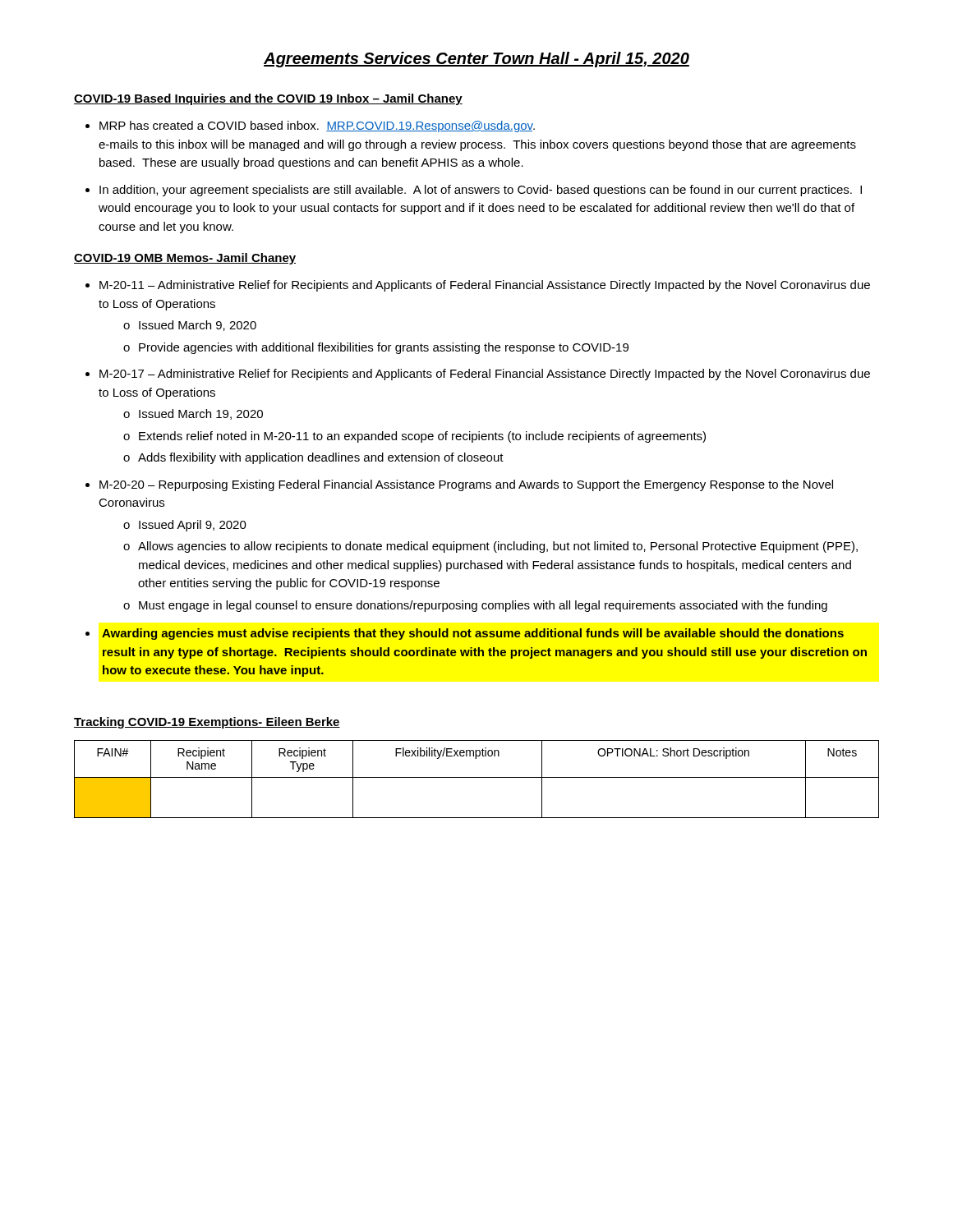Click on the table containing "OPTIONAL: Short Description"
This screenshot has width=953, height=1232.
[476, 779]
